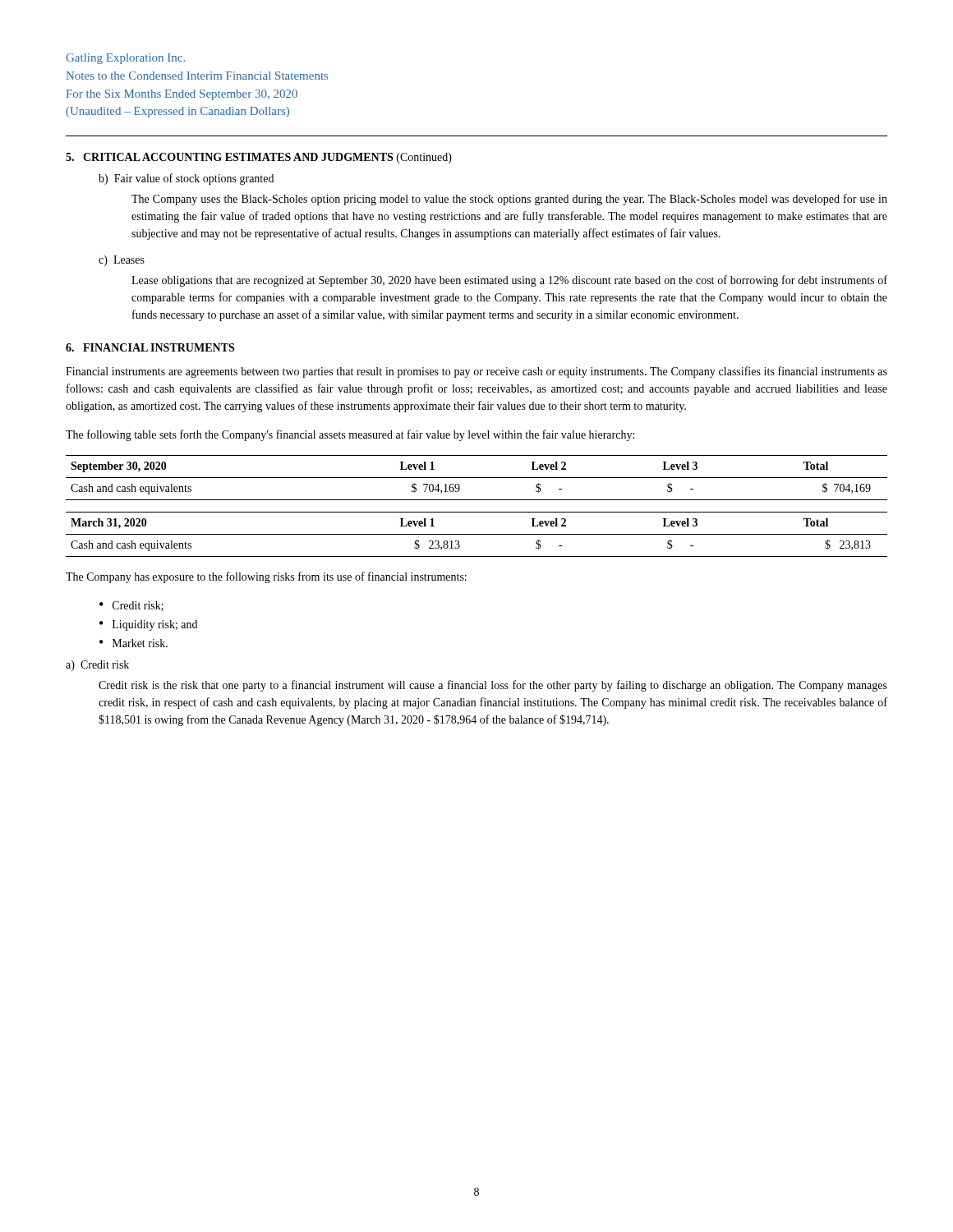Image resolution: width=953 pixels, height=1232 pixels.
Task: Find the text block with the text "Lease obligations that are recognized at September"
Action: 509,298
